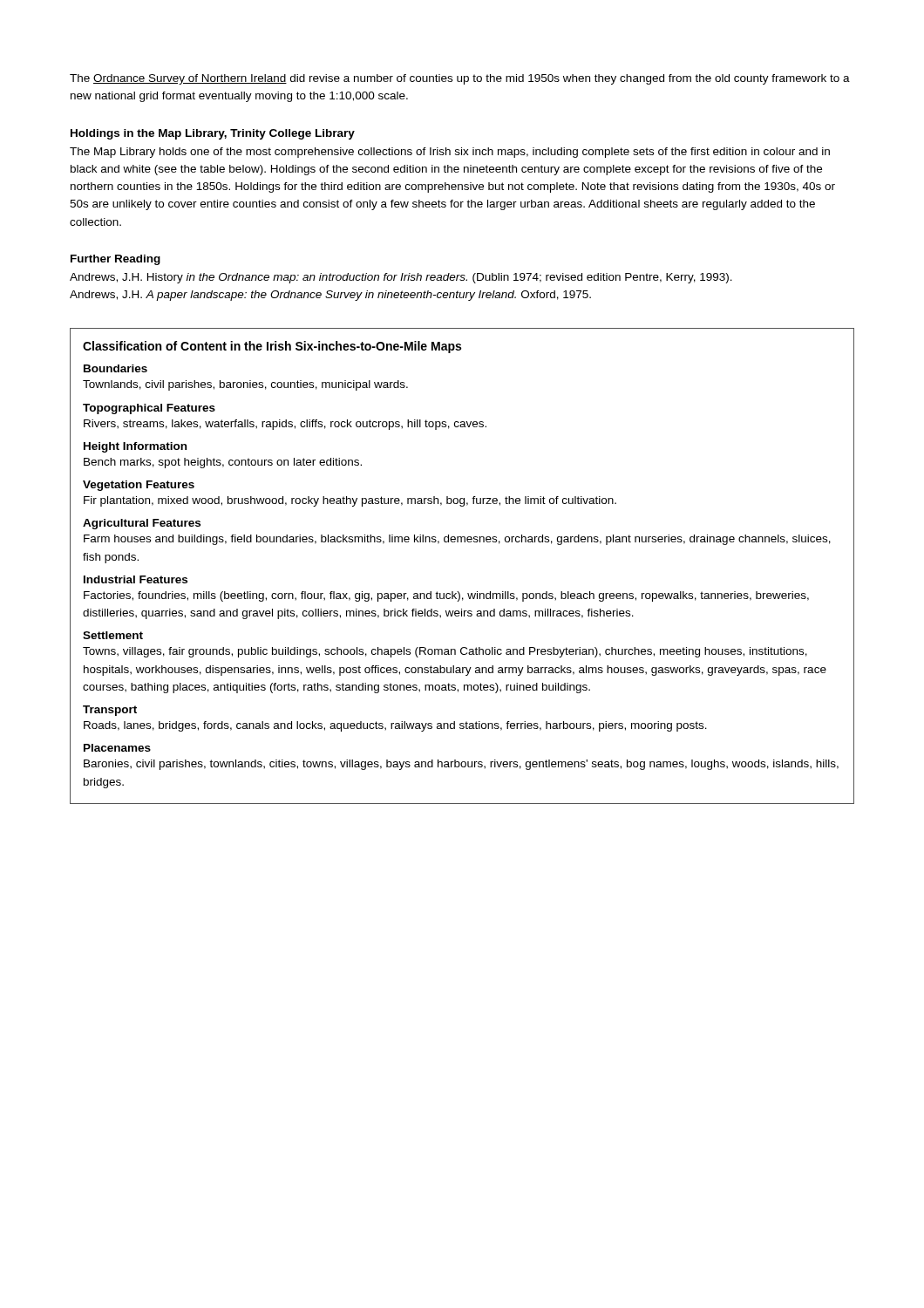Locate the section header that reads "Further Reading"
The image size is (924, 1308).
(x=115, y=258)
